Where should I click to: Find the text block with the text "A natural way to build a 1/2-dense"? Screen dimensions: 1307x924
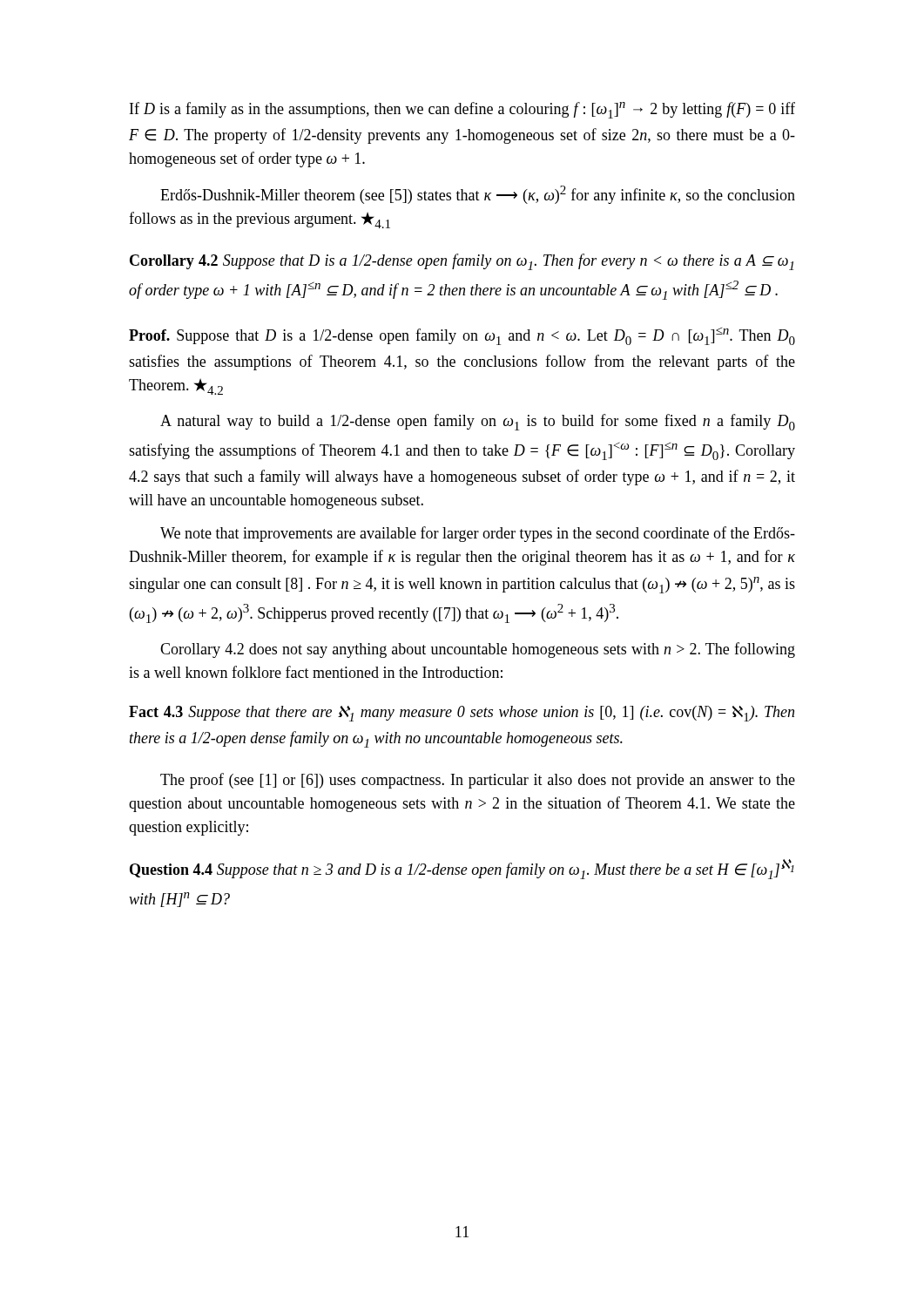coord(462,461)
